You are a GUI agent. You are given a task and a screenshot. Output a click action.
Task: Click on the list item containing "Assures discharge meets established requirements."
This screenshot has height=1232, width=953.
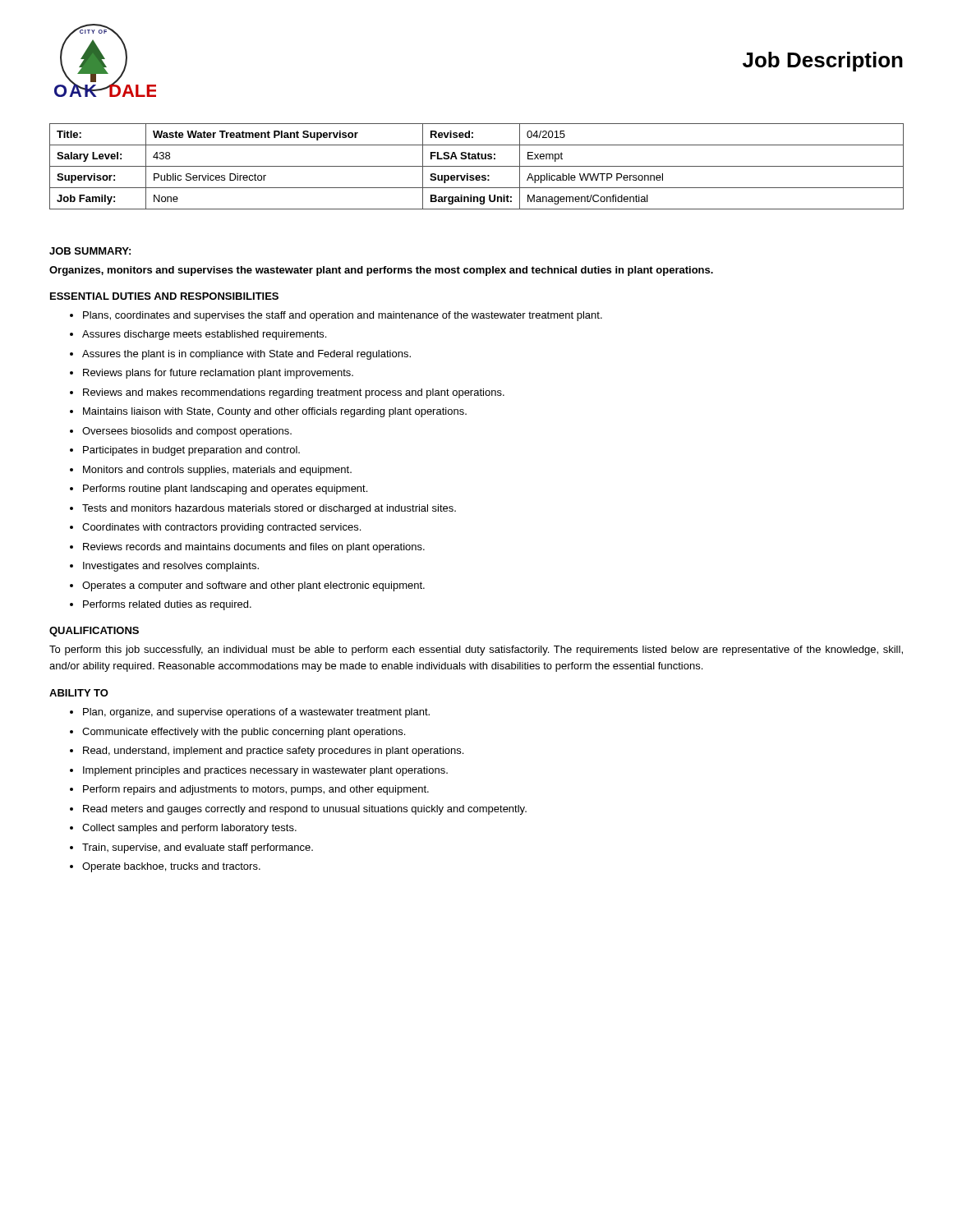click(205, 334)
